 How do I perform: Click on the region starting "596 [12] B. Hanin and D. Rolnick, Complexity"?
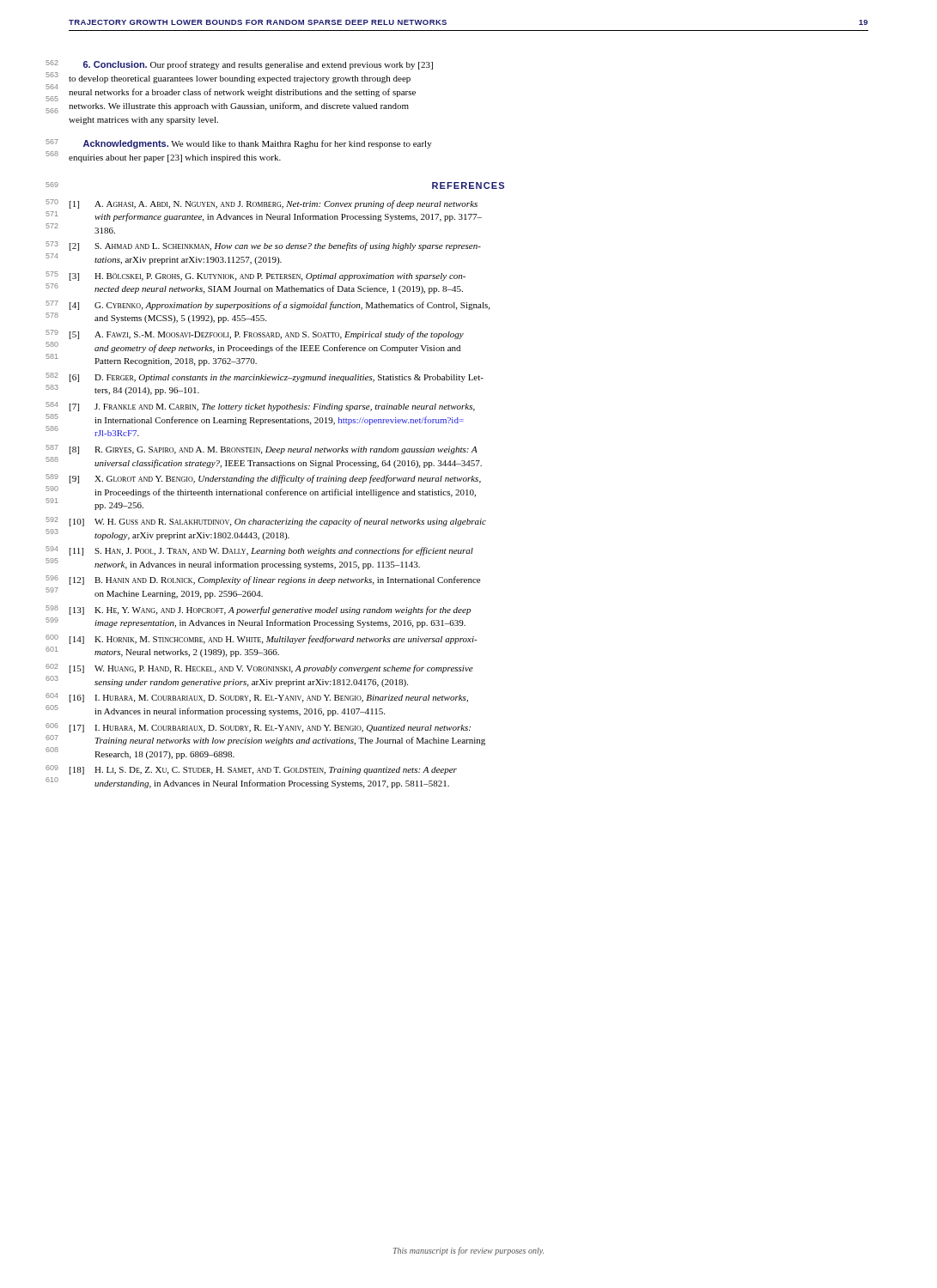(468, 587)
